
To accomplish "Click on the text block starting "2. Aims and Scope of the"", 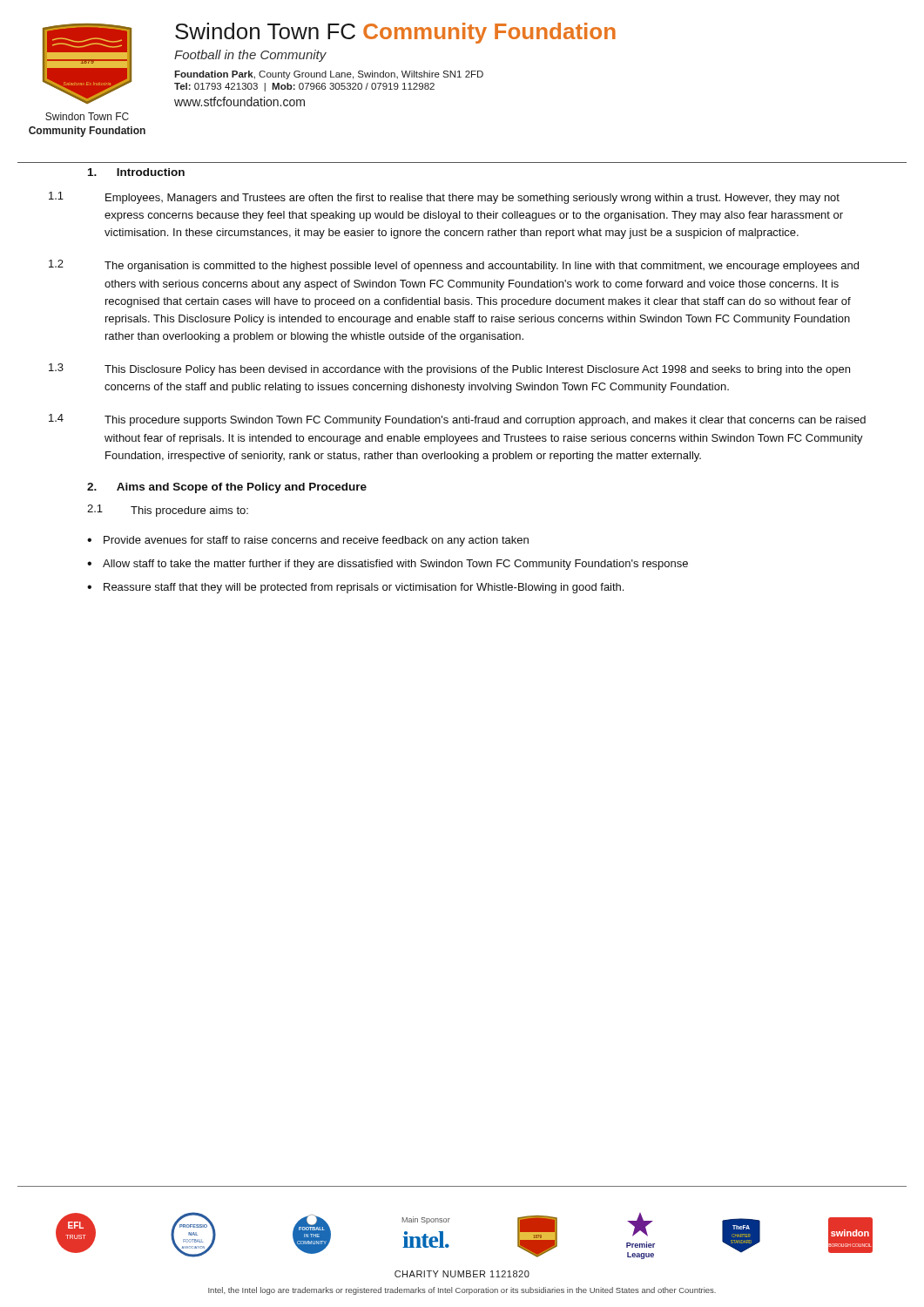I will [227, 486].
